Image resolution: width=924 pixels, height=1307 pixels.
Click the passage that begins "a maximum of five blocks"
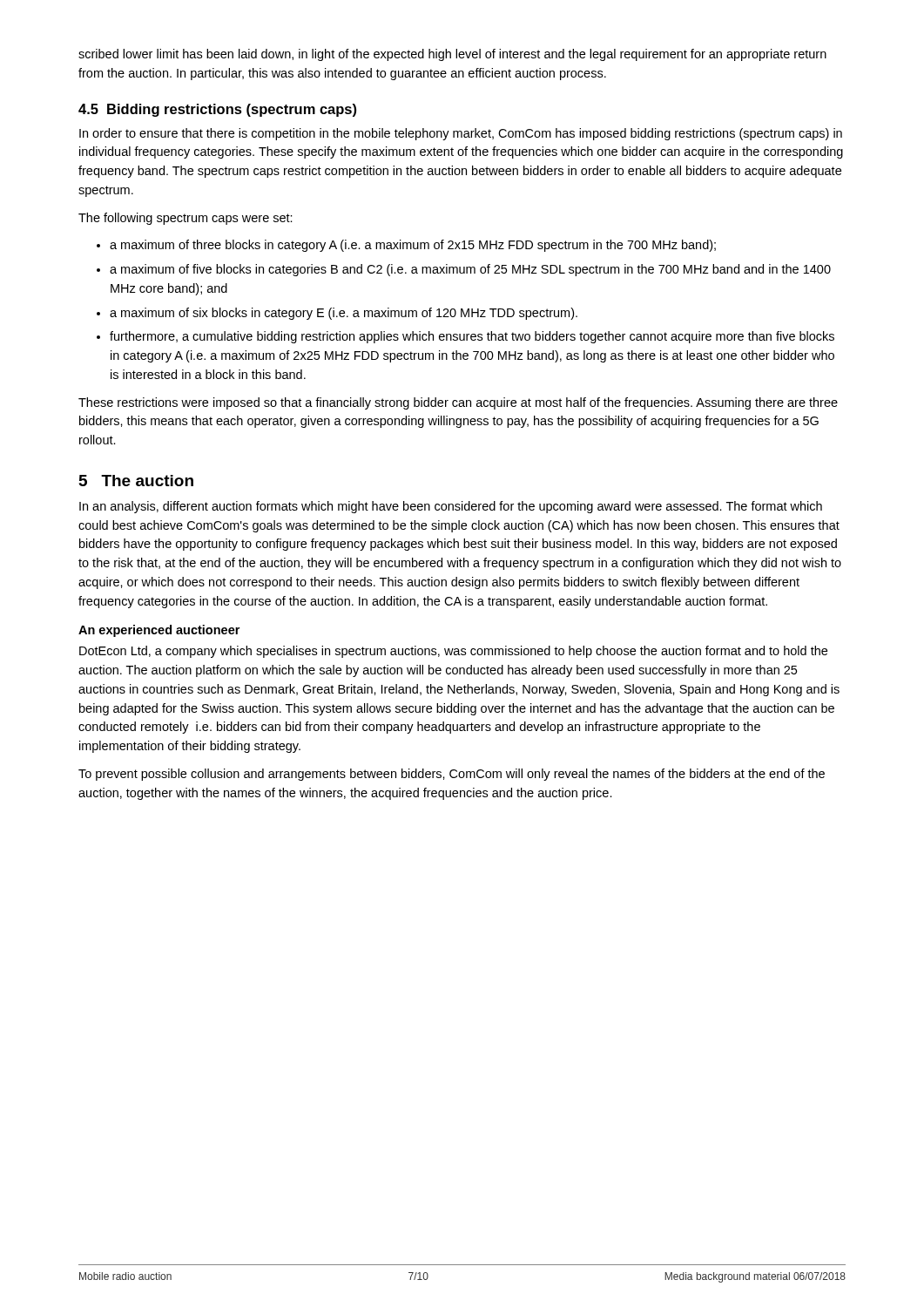pyautogui.click(x=462, y=279)
